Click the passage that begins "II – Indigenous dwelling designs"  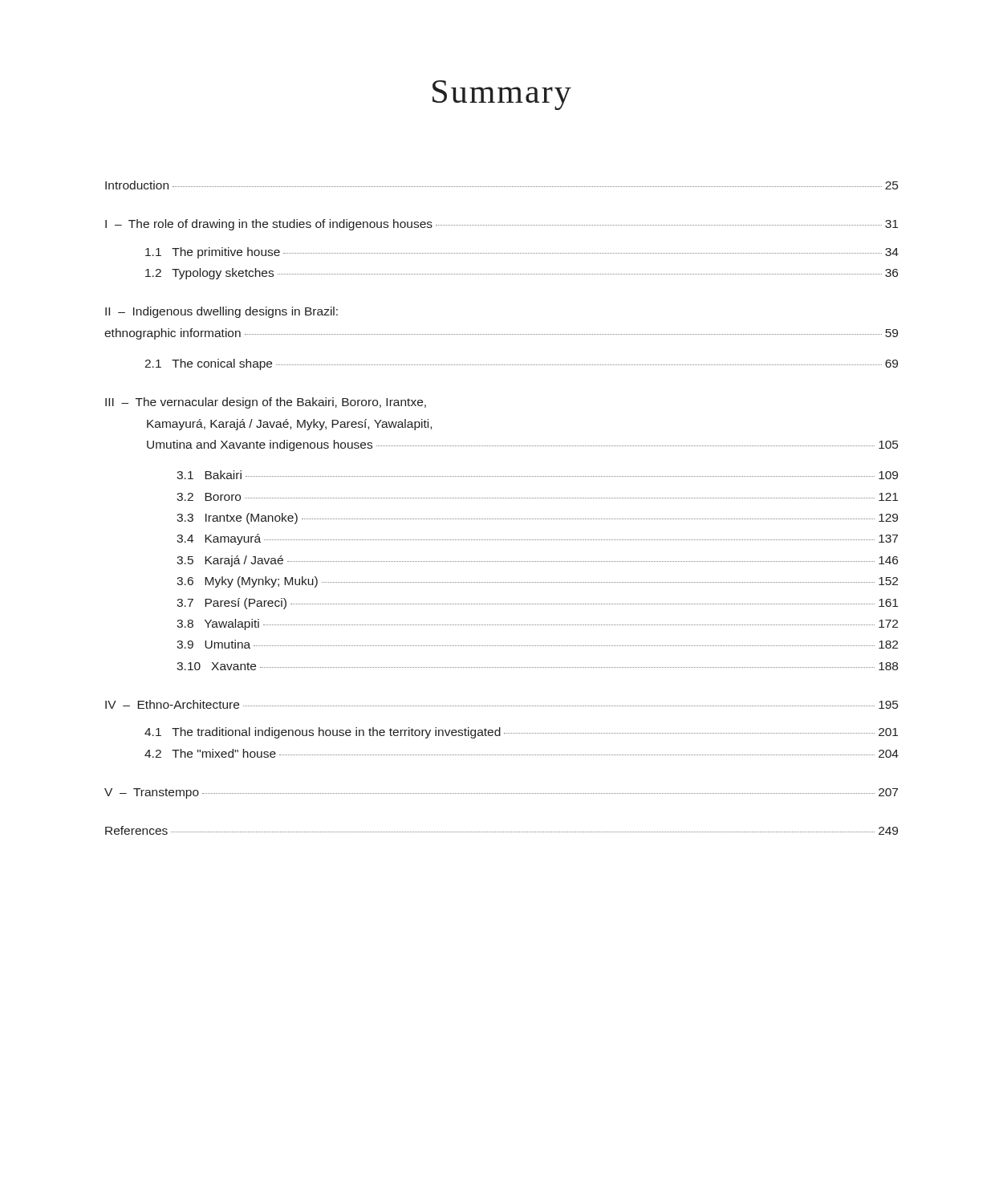pos(501,322)
